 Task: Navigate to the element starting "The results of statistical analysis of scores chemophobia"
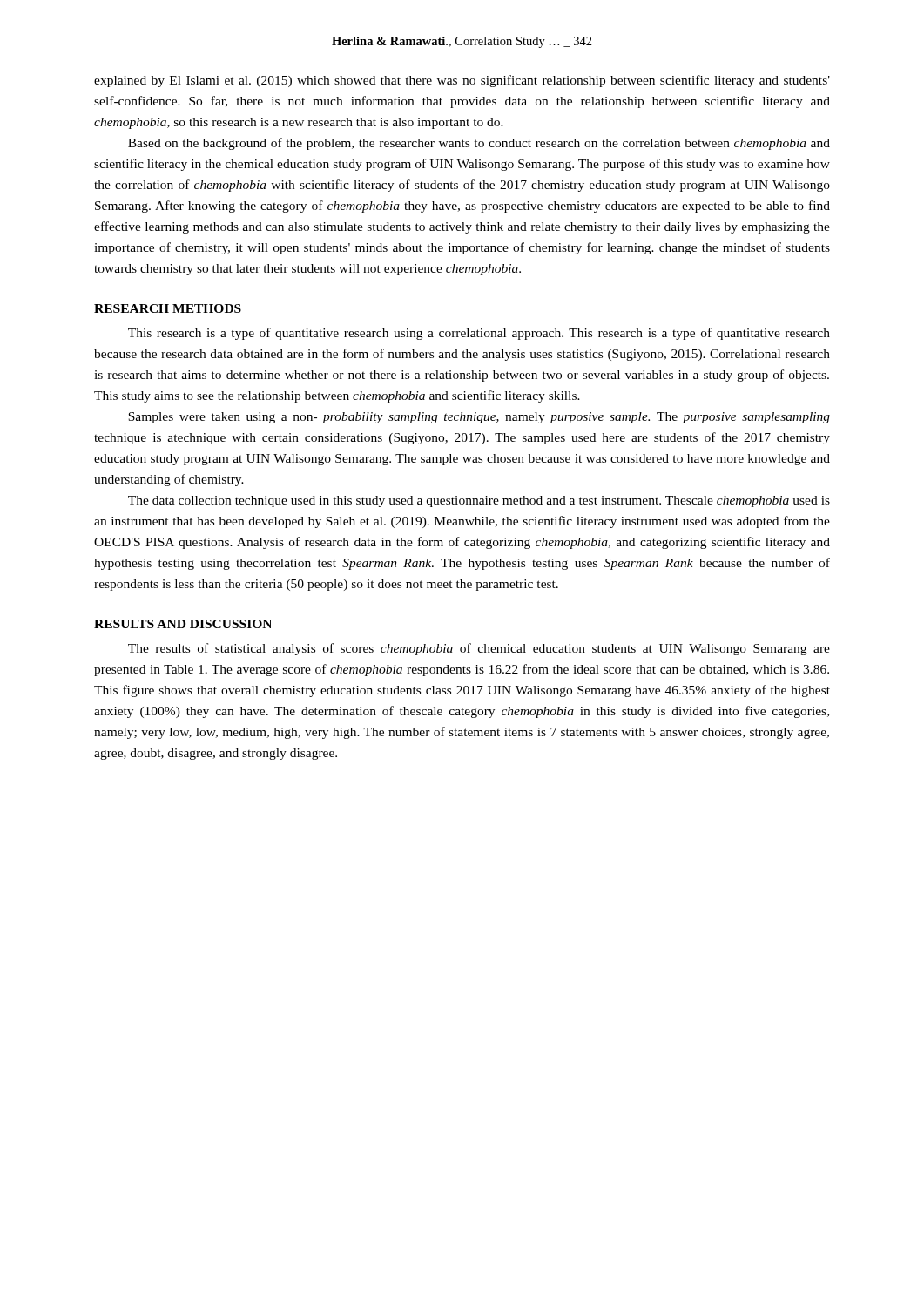pyautogui.click(x=462, y=701)
